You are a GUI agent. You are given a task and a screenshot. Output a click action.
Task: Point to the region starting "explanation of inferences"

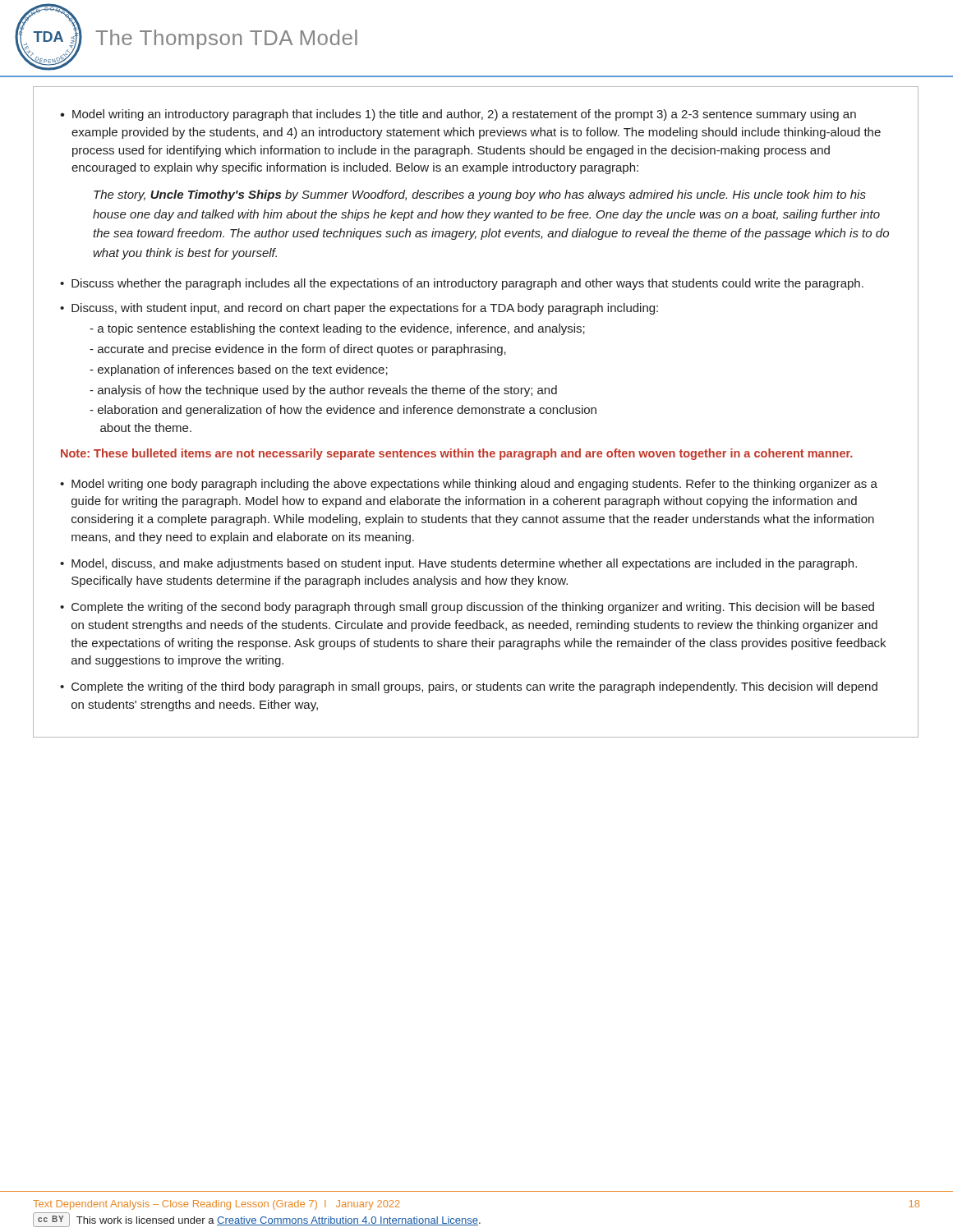tap(239, 369)
